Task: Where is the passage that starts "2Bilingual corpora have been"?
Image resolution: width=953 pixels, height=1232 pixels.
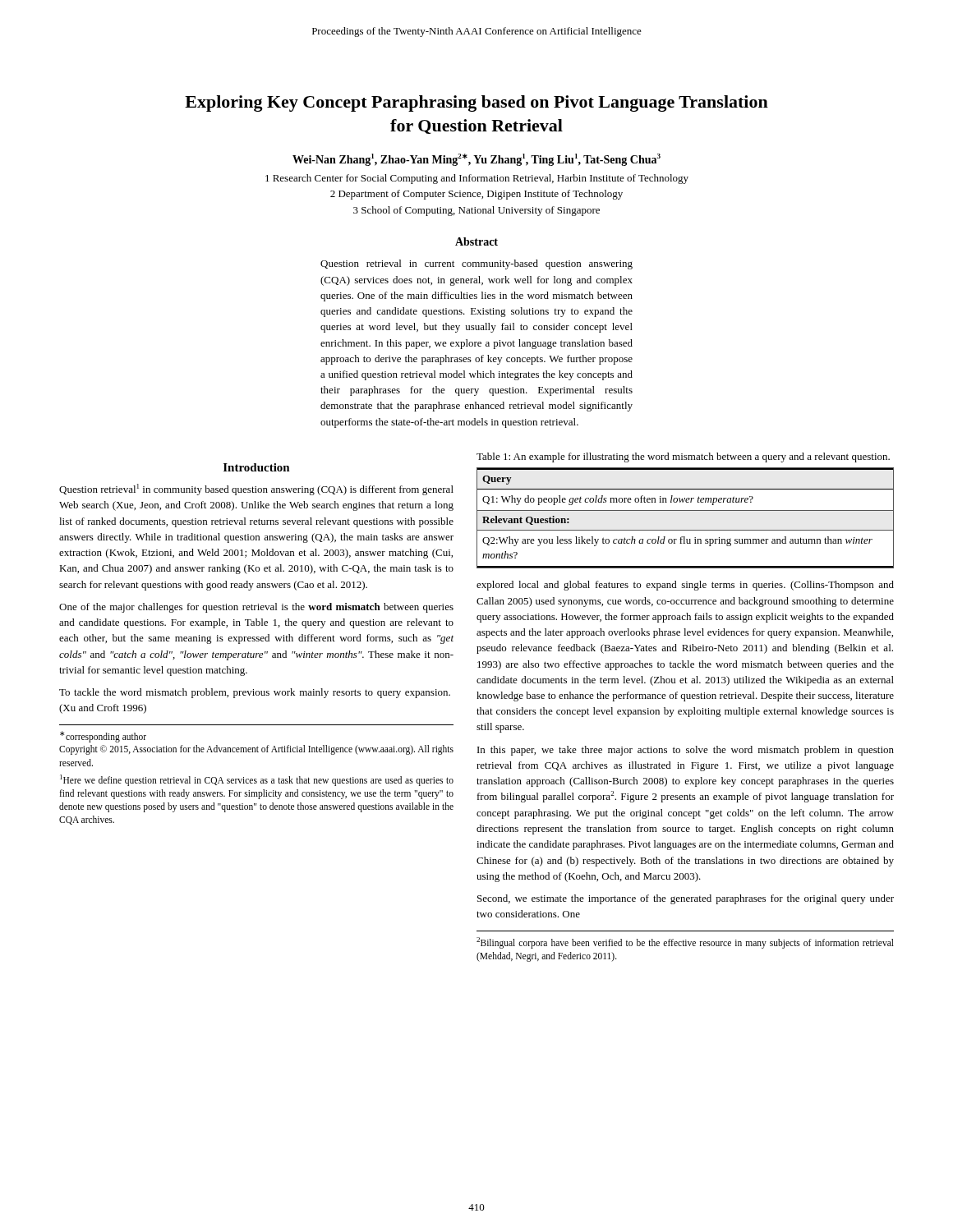Action: 685,948
